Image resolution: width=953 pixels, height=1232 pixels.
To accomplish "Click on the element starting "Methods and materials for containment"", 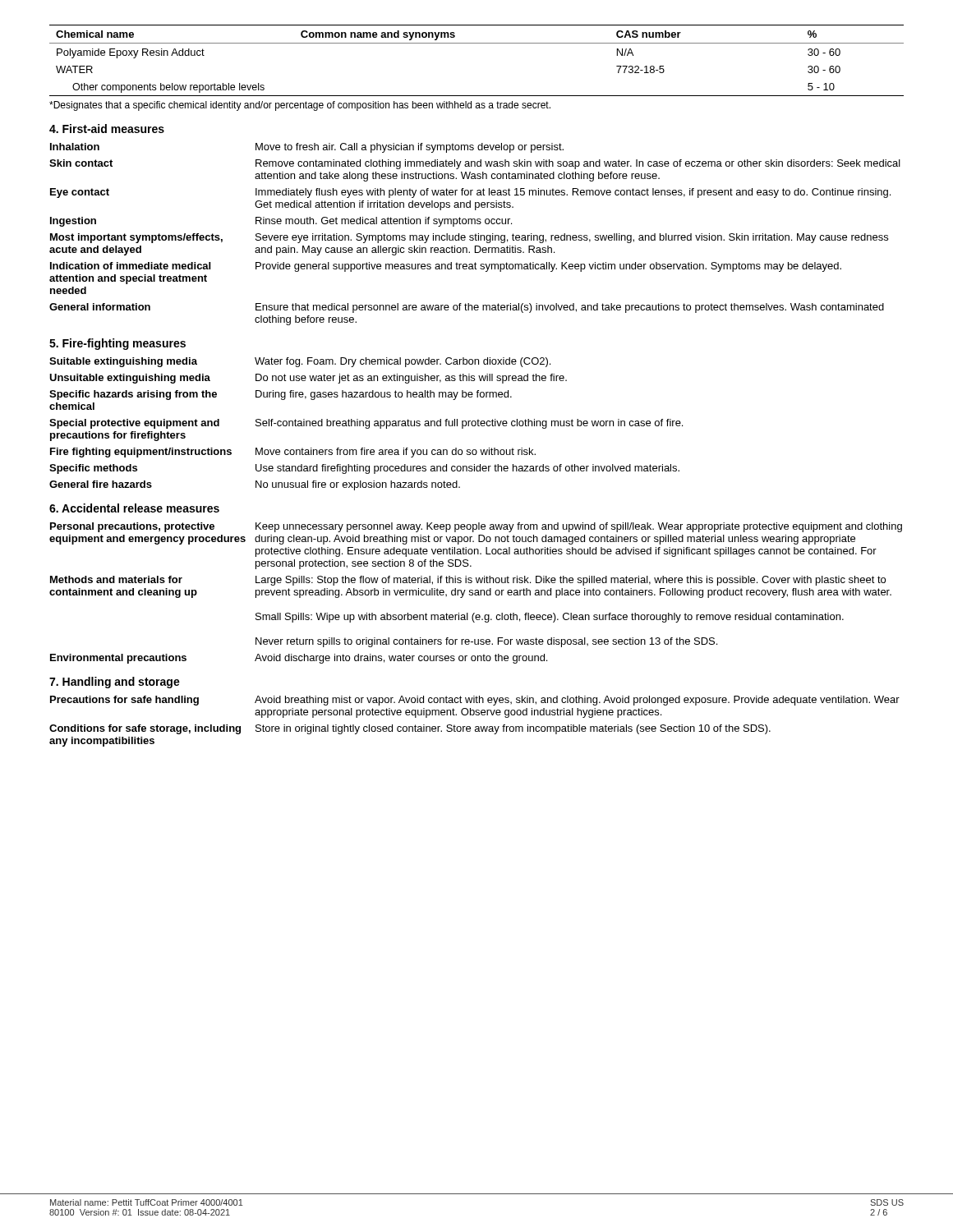I will click(476, 610).
